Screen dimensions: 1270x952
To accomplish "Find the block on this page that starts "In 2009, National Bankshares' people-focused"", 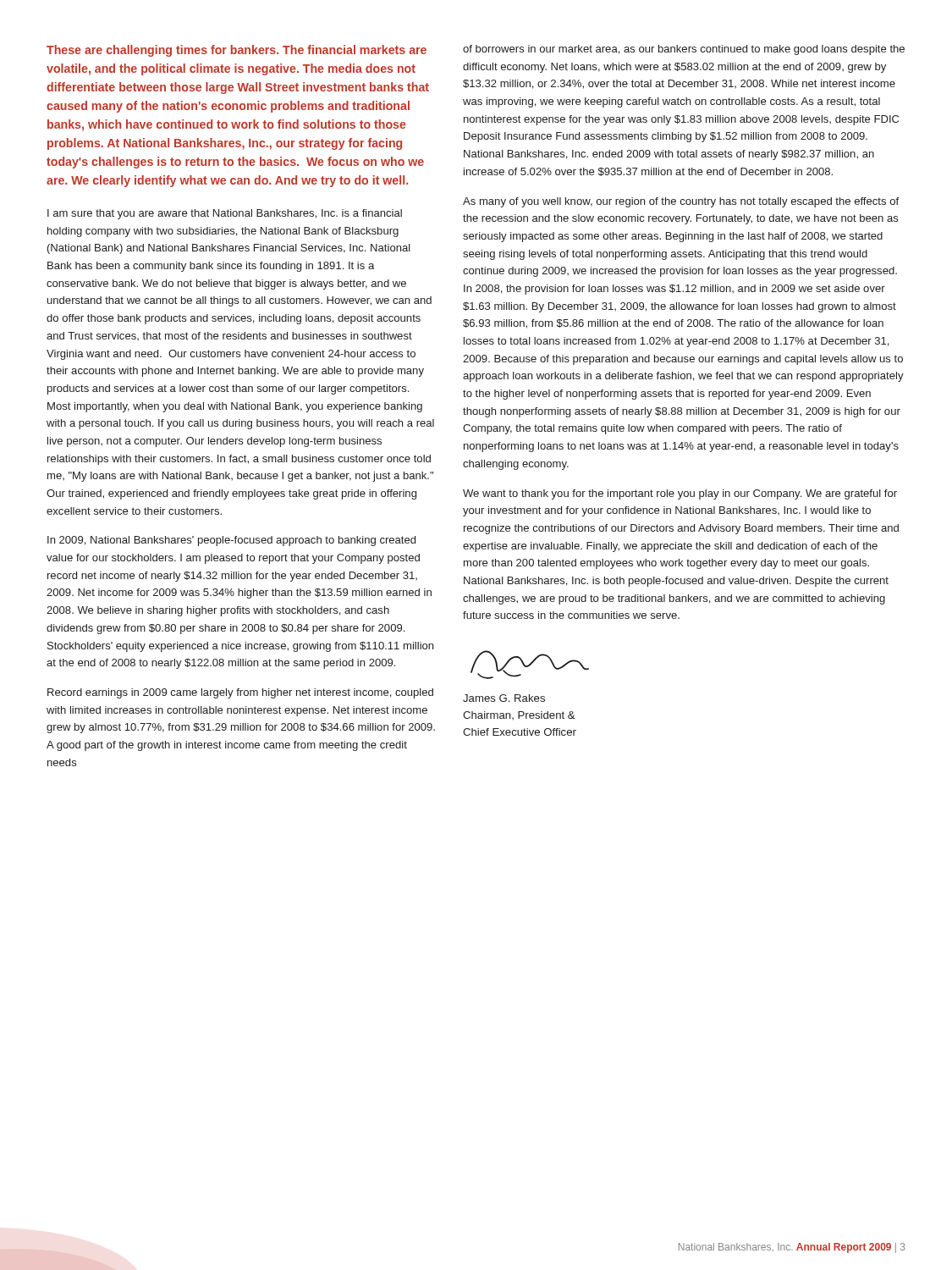I will [240, 601].
